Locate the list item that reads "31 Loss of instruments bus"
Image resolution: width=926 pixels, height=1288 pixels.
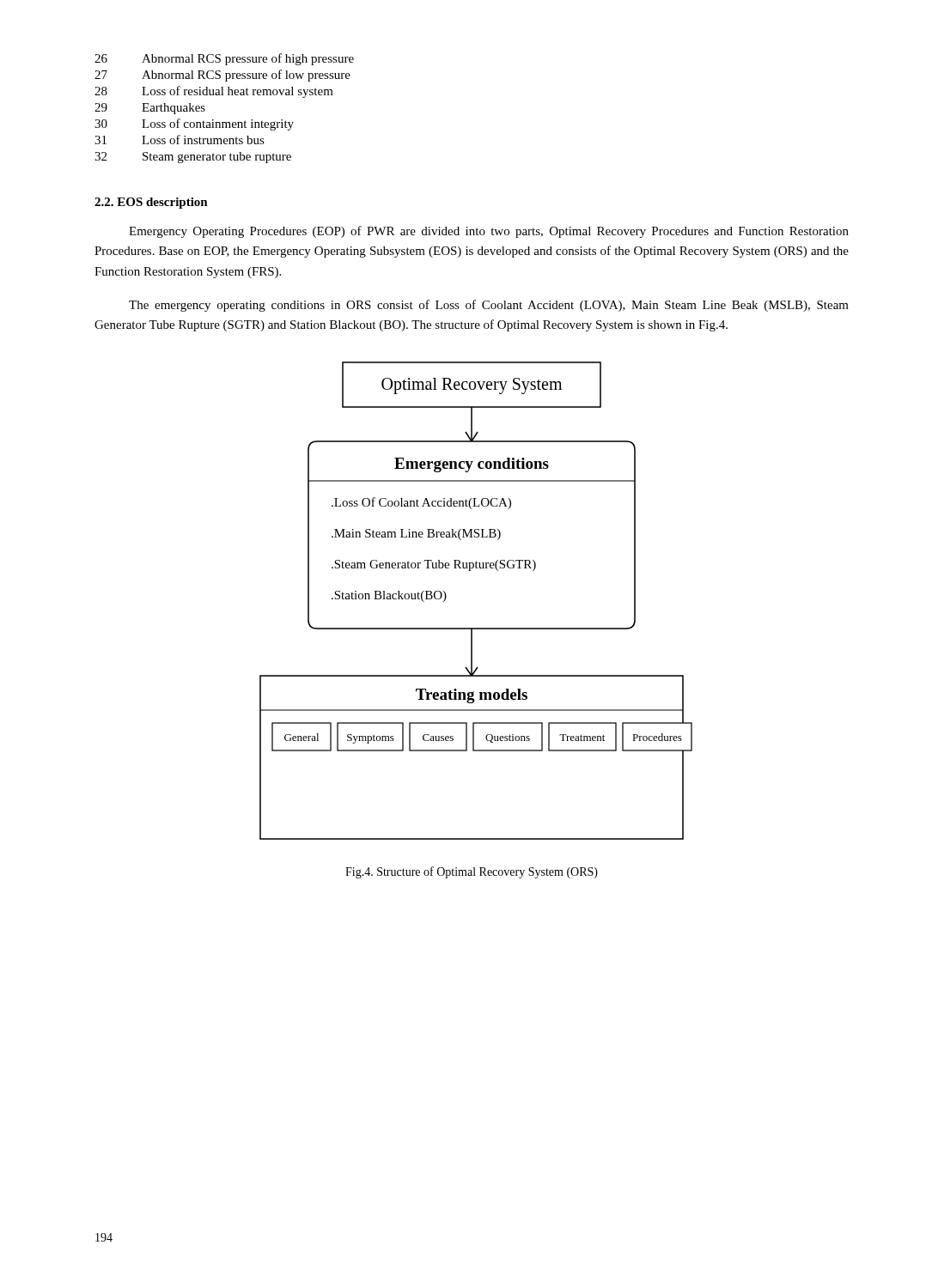pyautogui.click(x=179, y=140)
